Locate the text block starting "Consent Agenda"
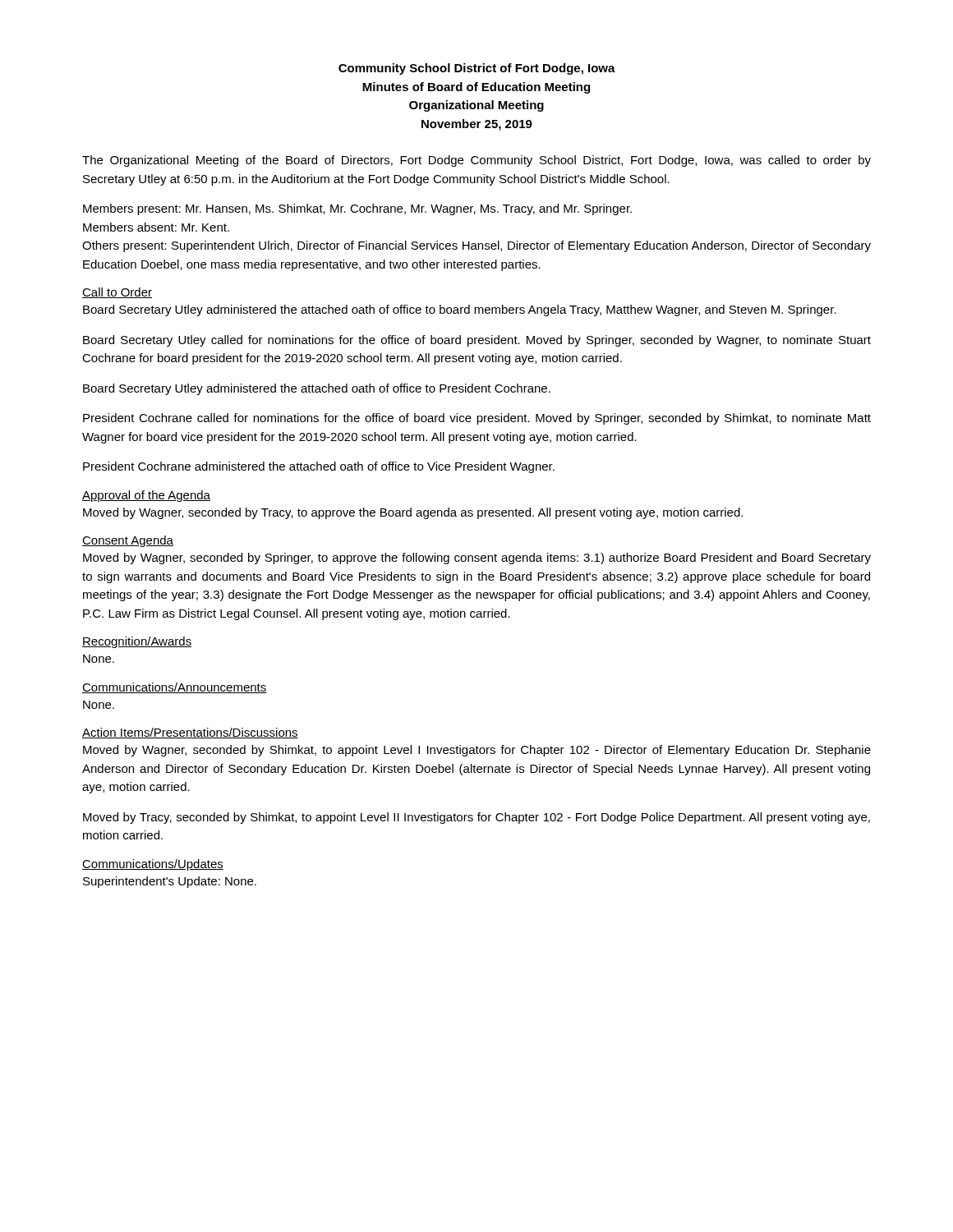The width and height of the screenshot is (953, 1232). (128, 540)
